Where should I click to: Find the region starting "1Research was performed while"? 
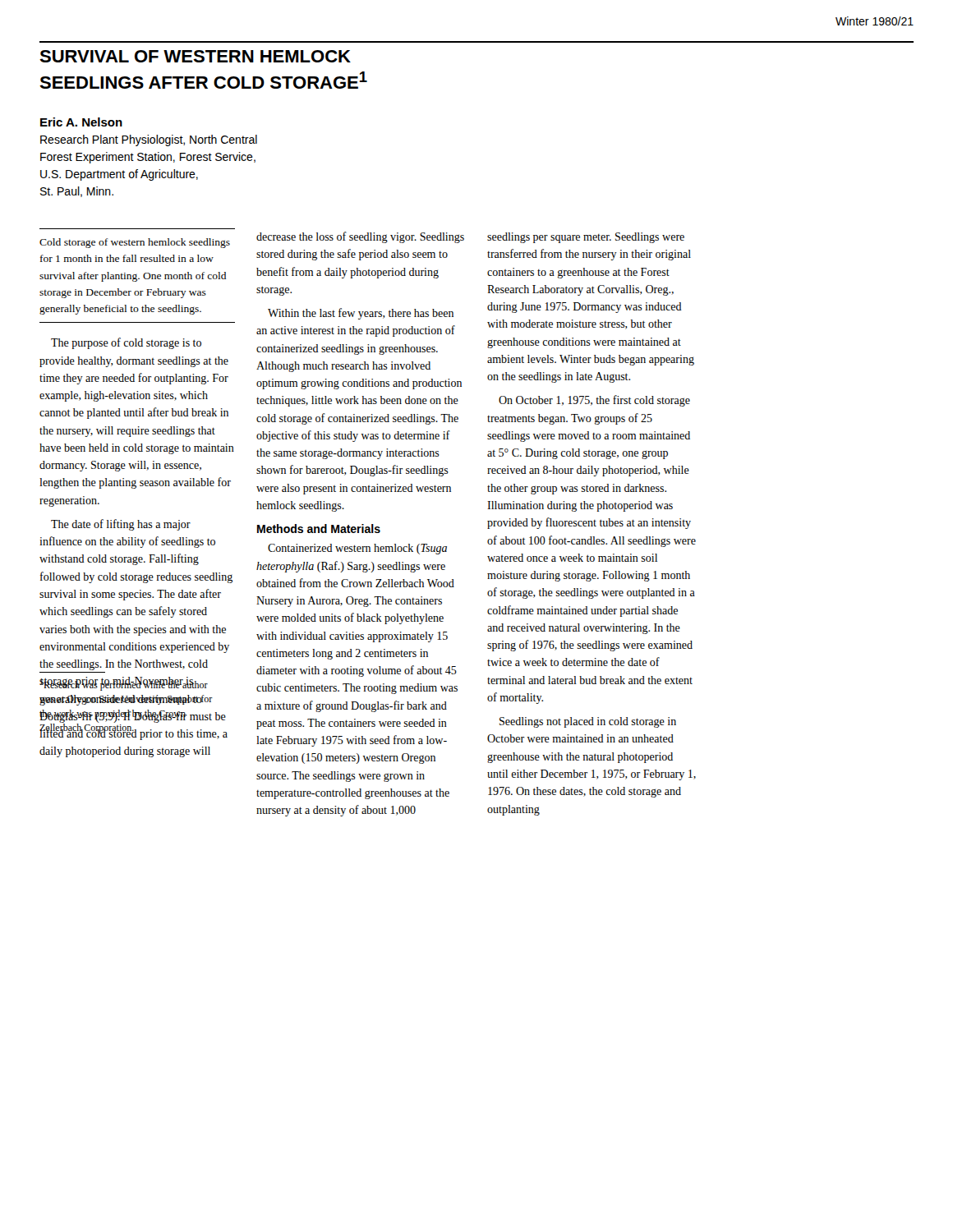(x=130, y=704)
